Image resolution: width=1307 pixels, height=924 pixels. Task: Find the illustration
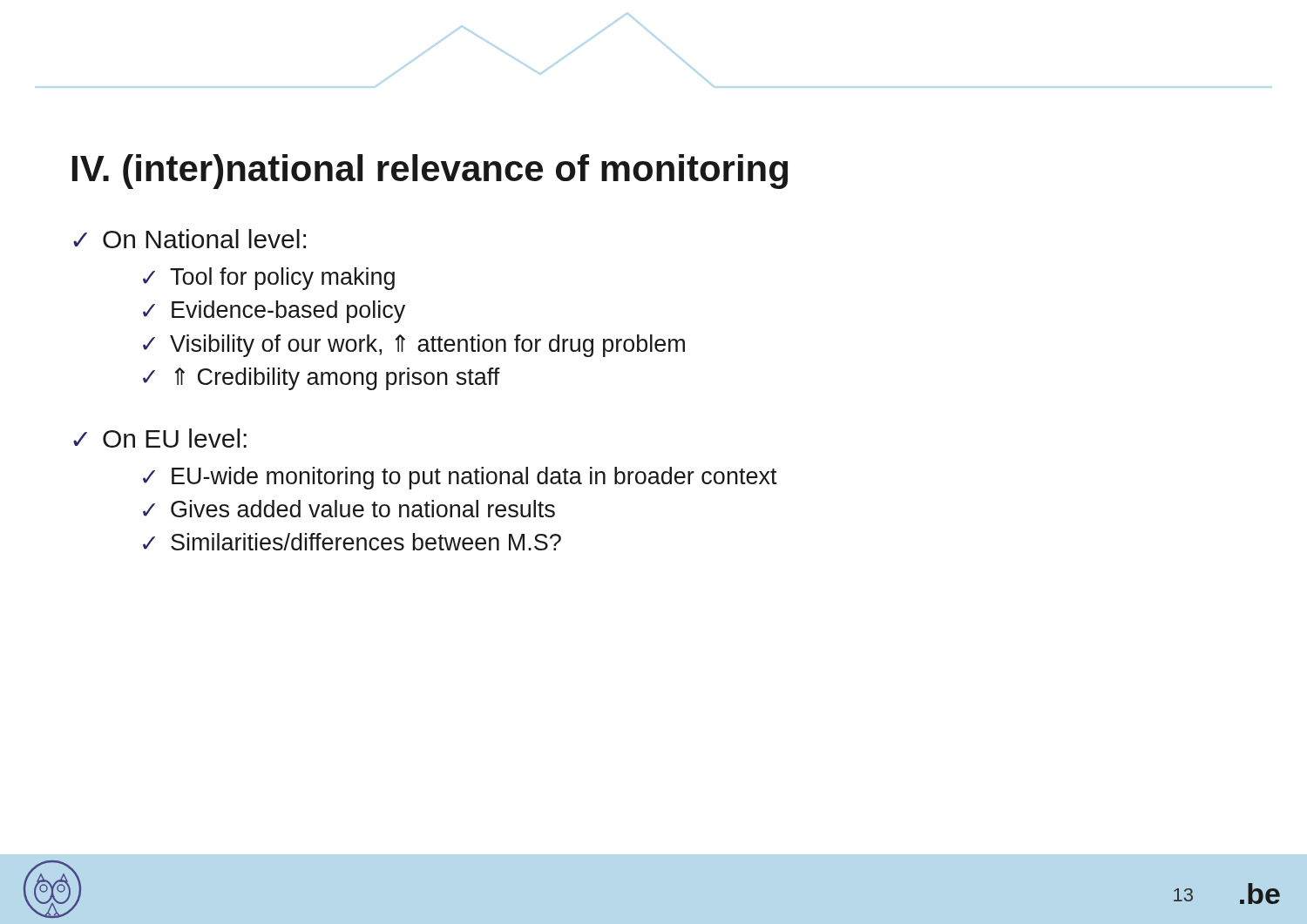[654, 70]
